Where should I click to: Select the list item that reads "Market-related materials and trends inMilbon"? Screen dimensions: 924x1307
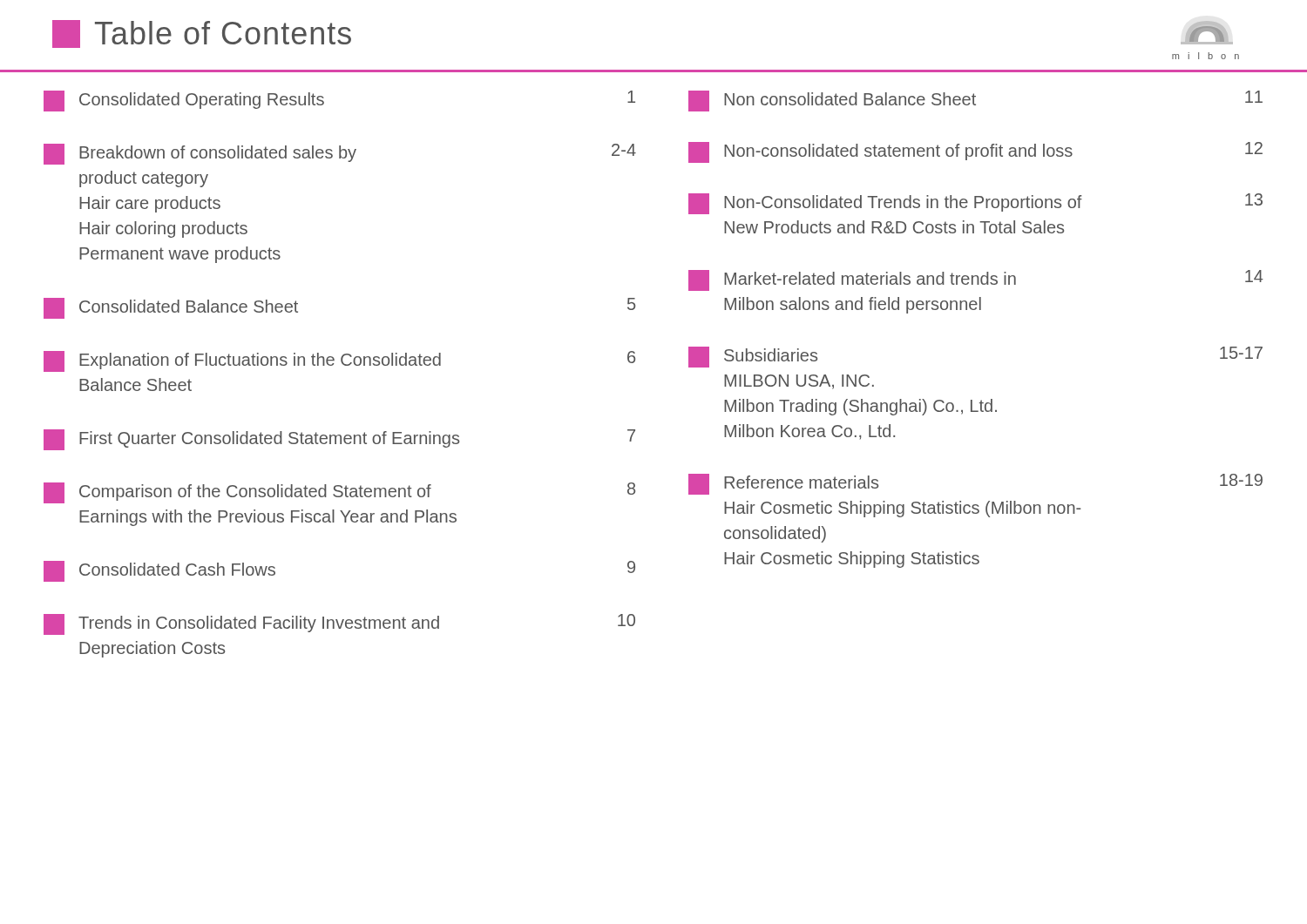click(x=976, y=292)
